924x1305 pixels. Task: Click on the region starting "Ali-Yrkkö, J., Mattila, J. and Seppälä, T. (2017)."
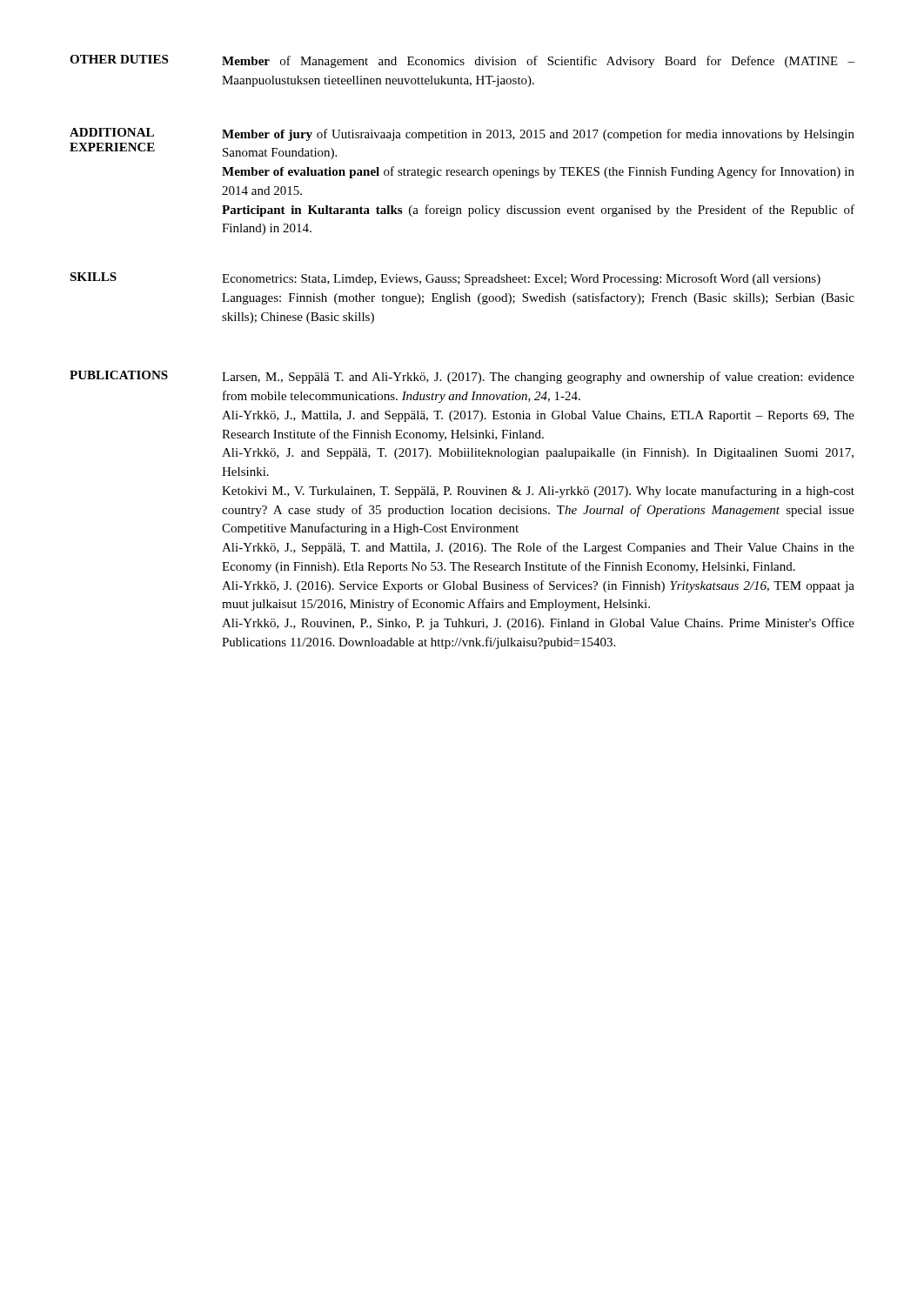(x=538, y=425)
